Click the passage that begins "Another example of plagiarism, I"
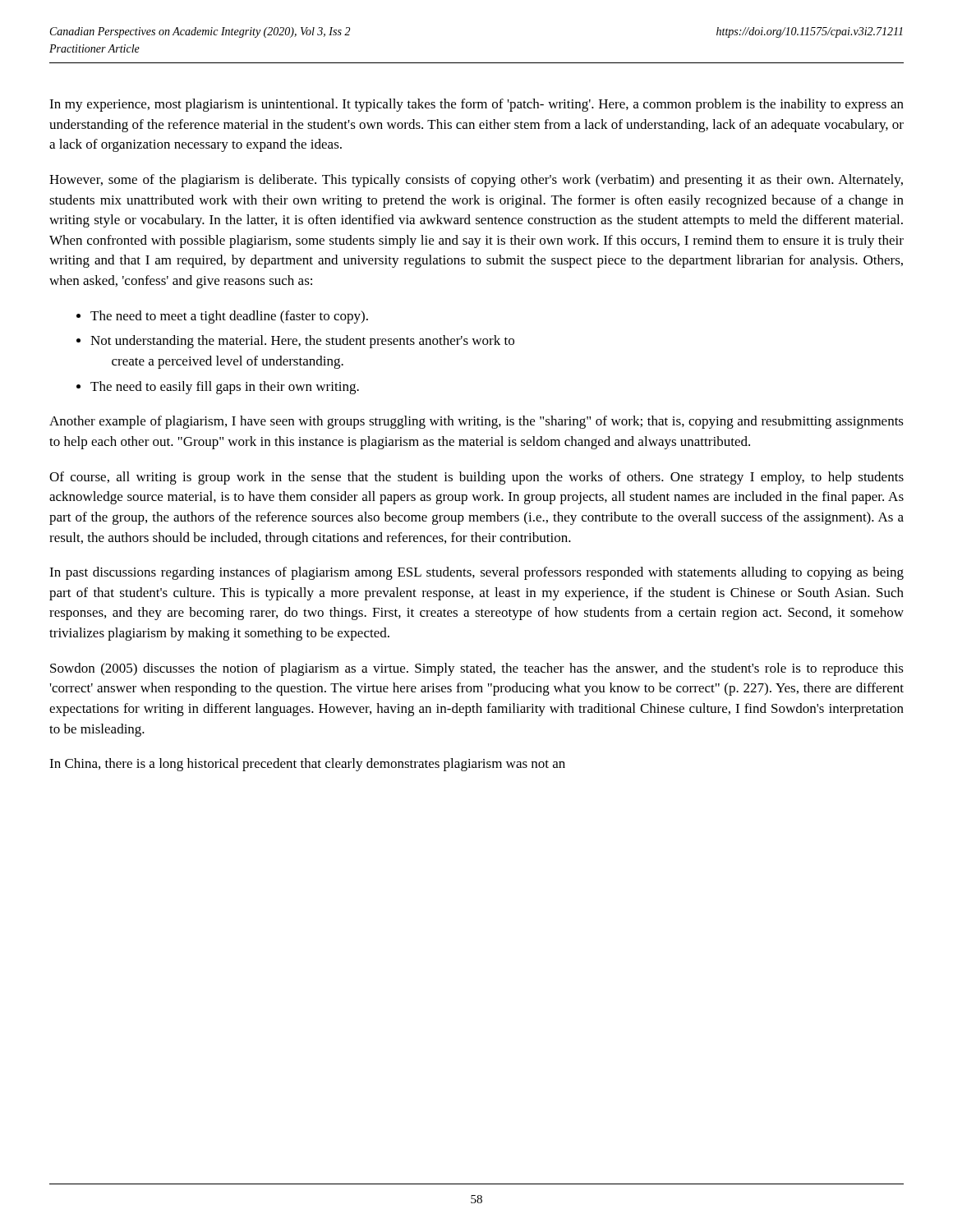Image resolution: width=953 pixels, height=1232 pixels. click(x=476, y=431)
